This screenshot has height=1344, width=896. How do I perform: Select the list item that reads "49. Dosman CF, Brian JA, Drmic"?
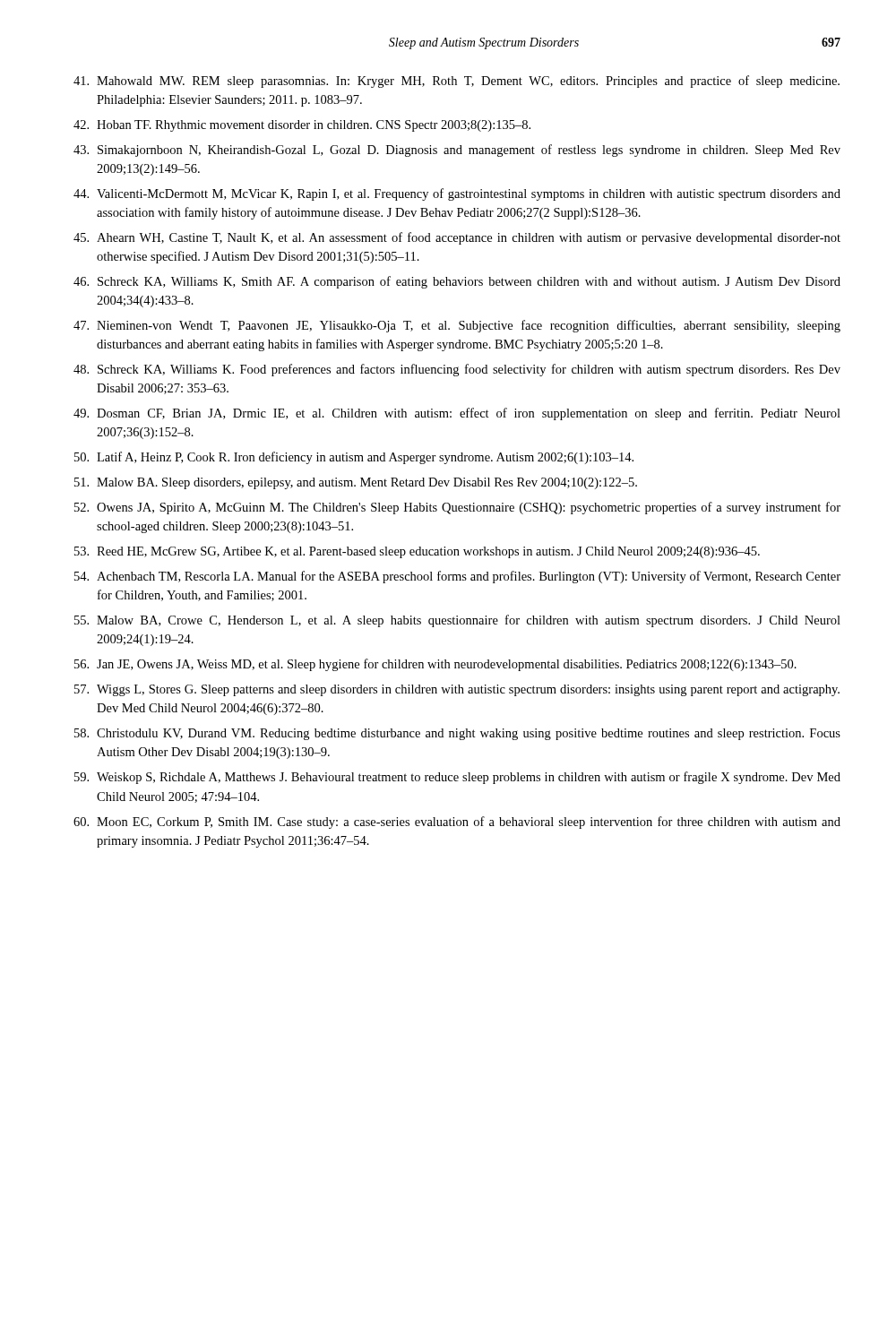(448, 423)
